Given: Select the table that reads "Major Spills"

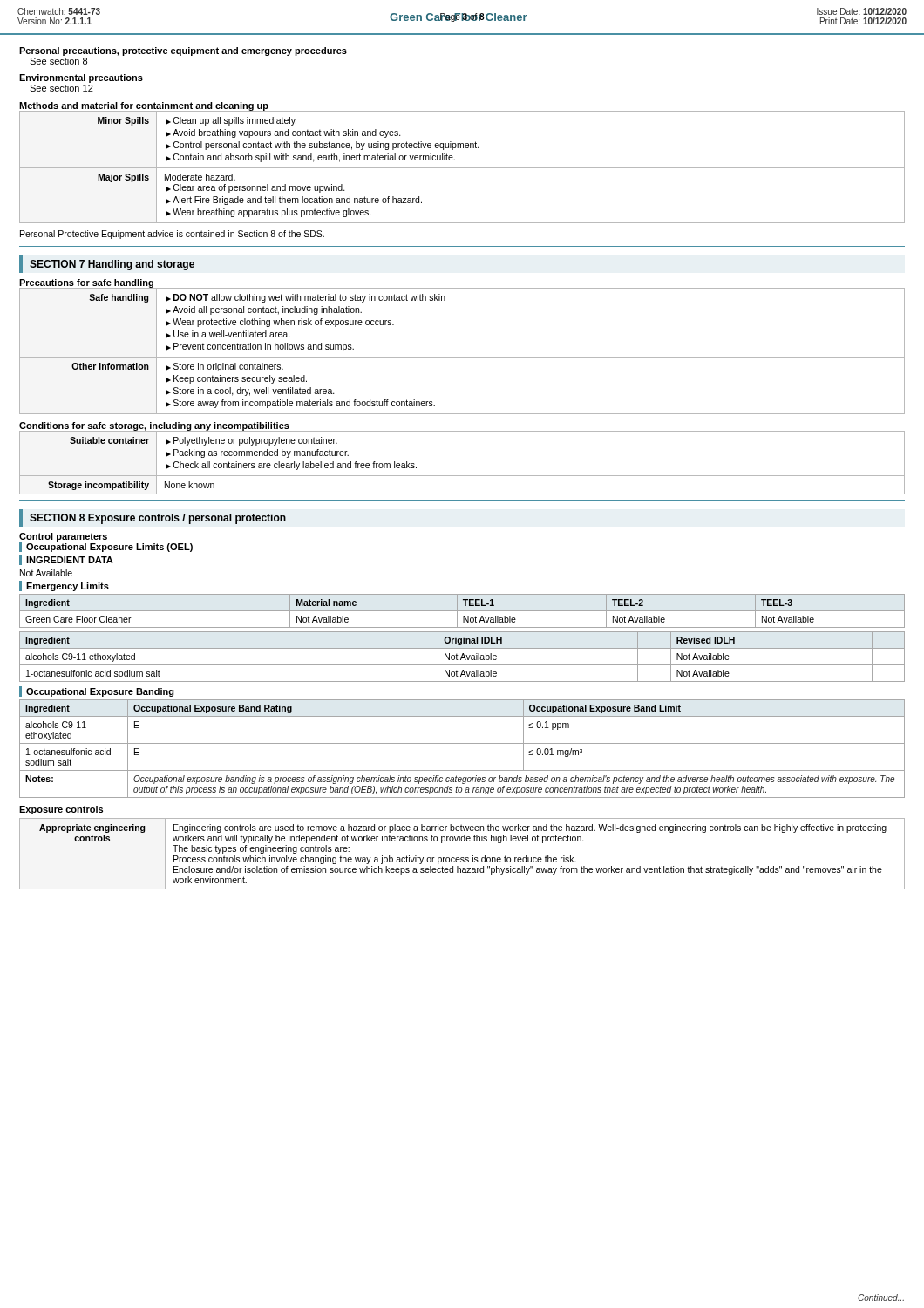Looking at the screenshot, I should tap(462, 167).
